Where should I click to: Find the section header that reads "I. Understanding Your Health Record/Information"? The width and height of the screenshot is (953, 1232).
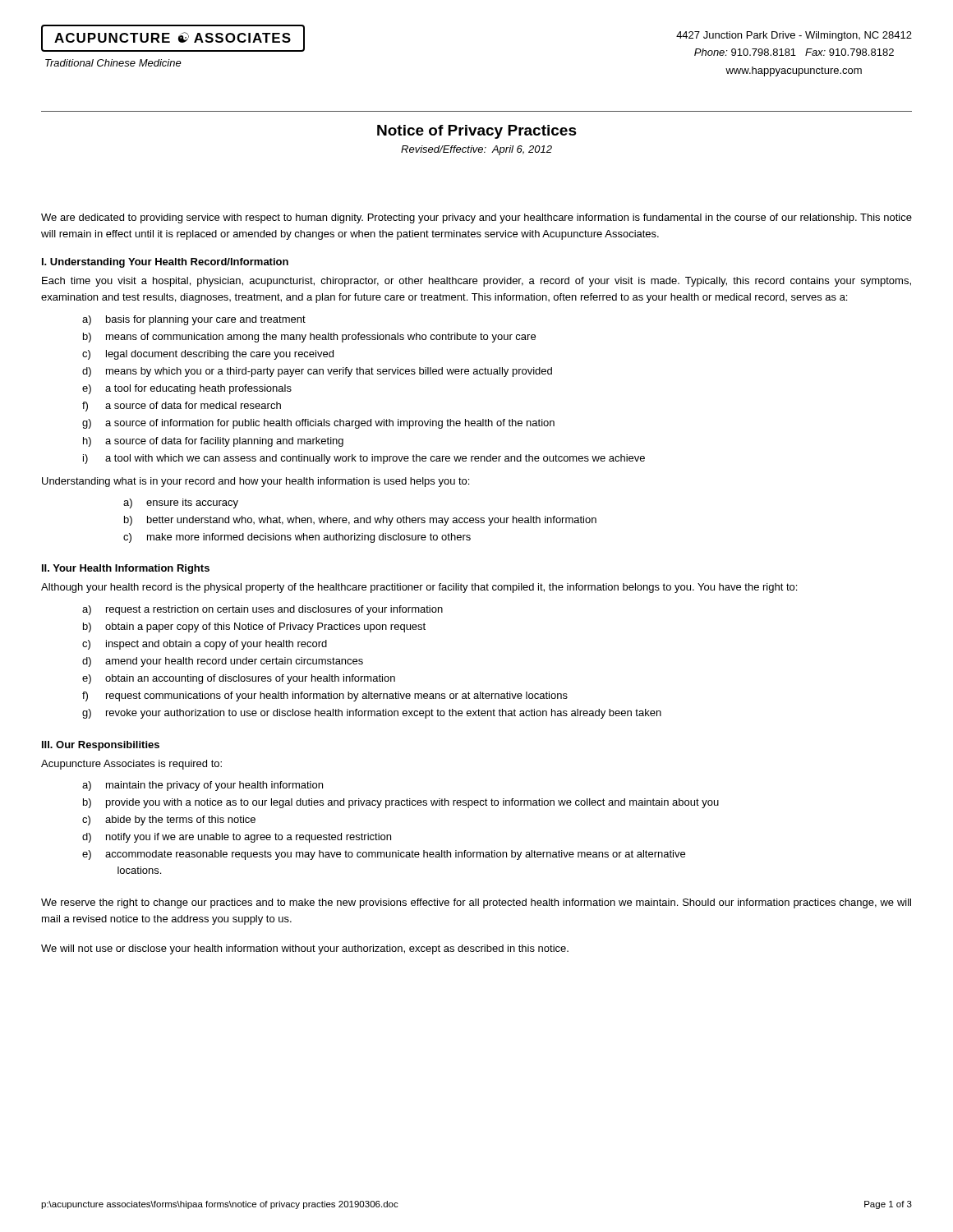click(165, 262)
